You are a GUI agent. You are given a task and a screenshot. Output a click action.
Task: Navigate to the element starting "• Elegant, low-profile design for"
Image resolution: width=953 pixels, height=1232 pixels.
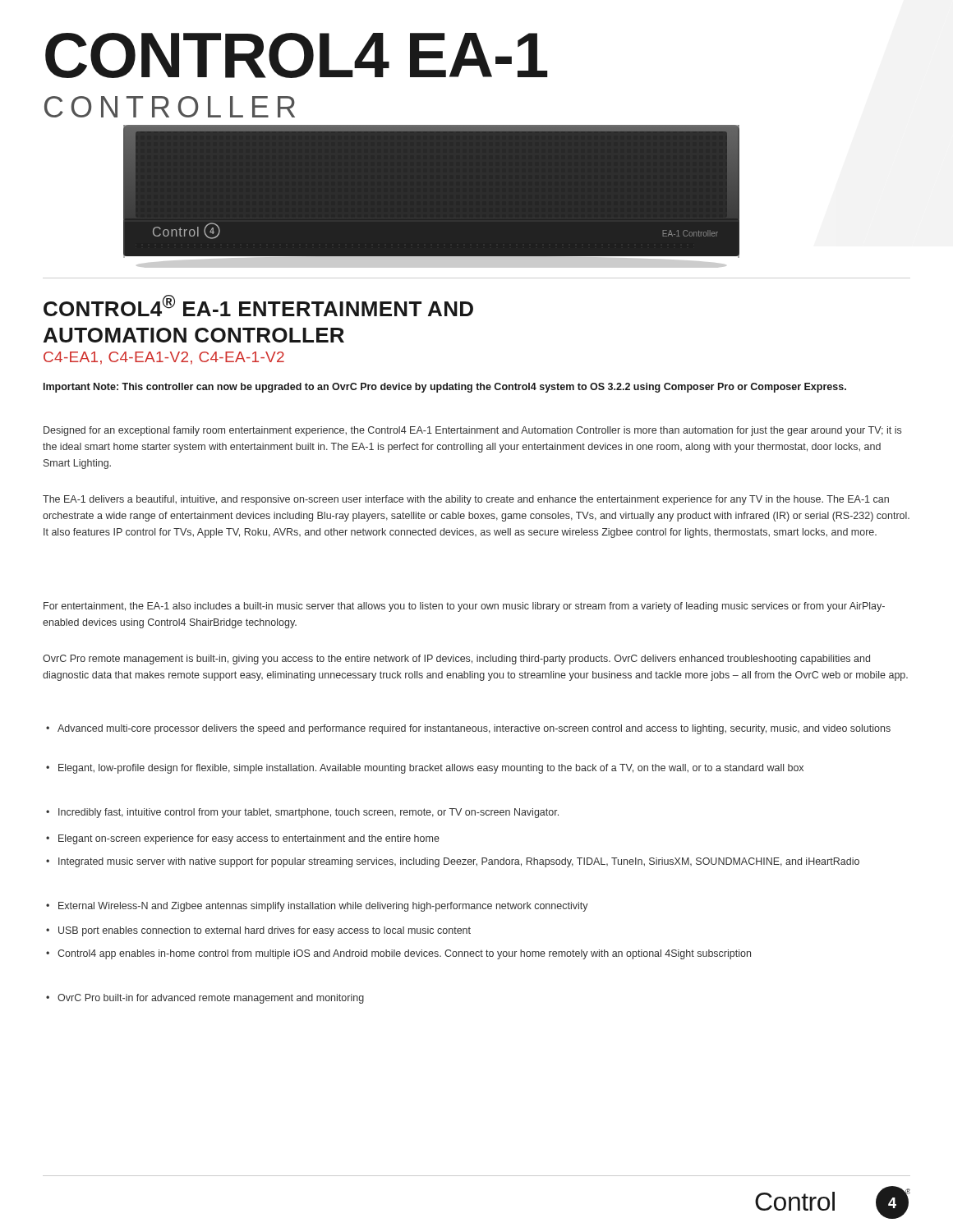(476, 768)
